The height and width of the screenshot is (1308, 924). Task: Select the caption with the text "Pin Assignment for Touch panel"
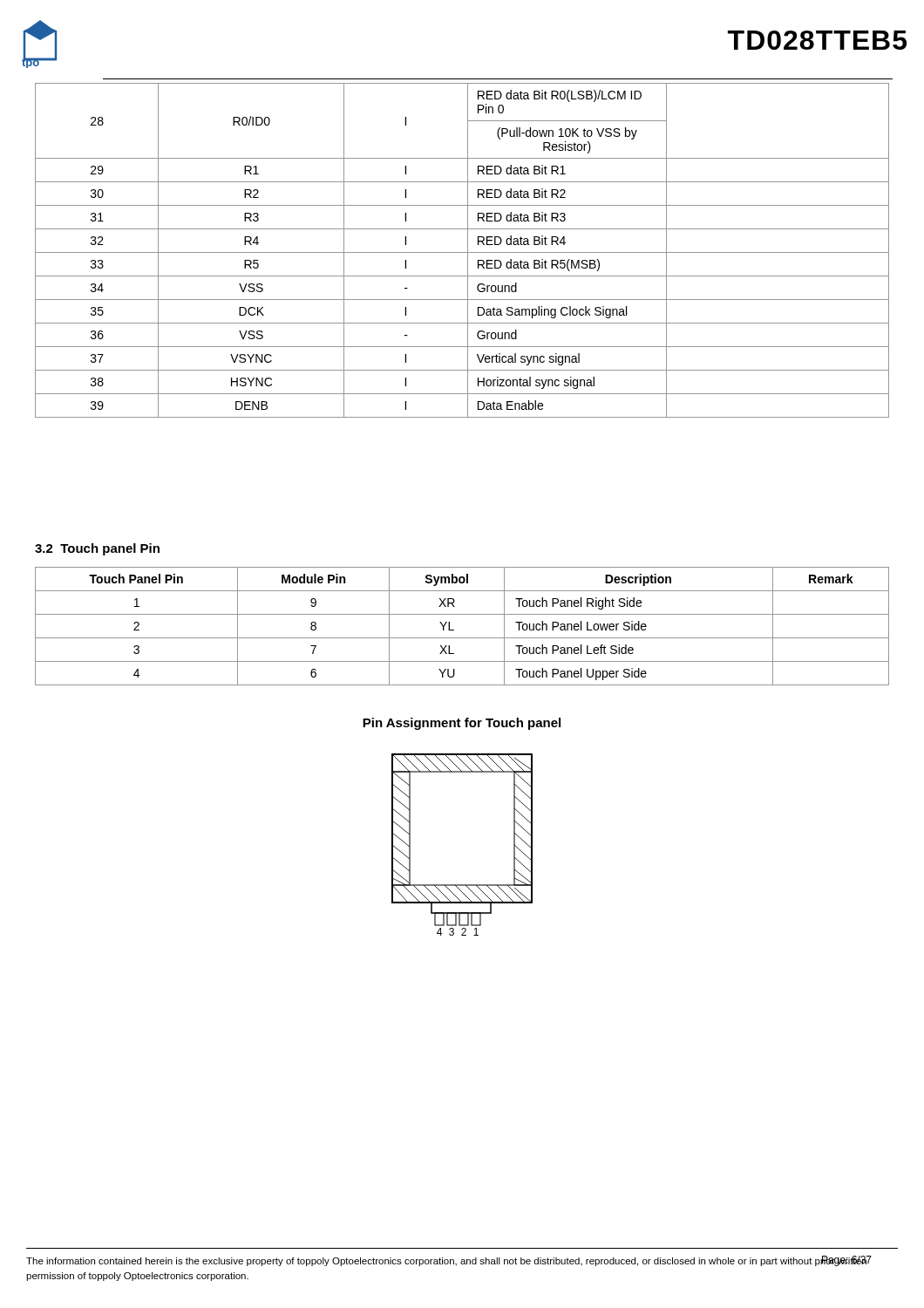pos(462,722)
